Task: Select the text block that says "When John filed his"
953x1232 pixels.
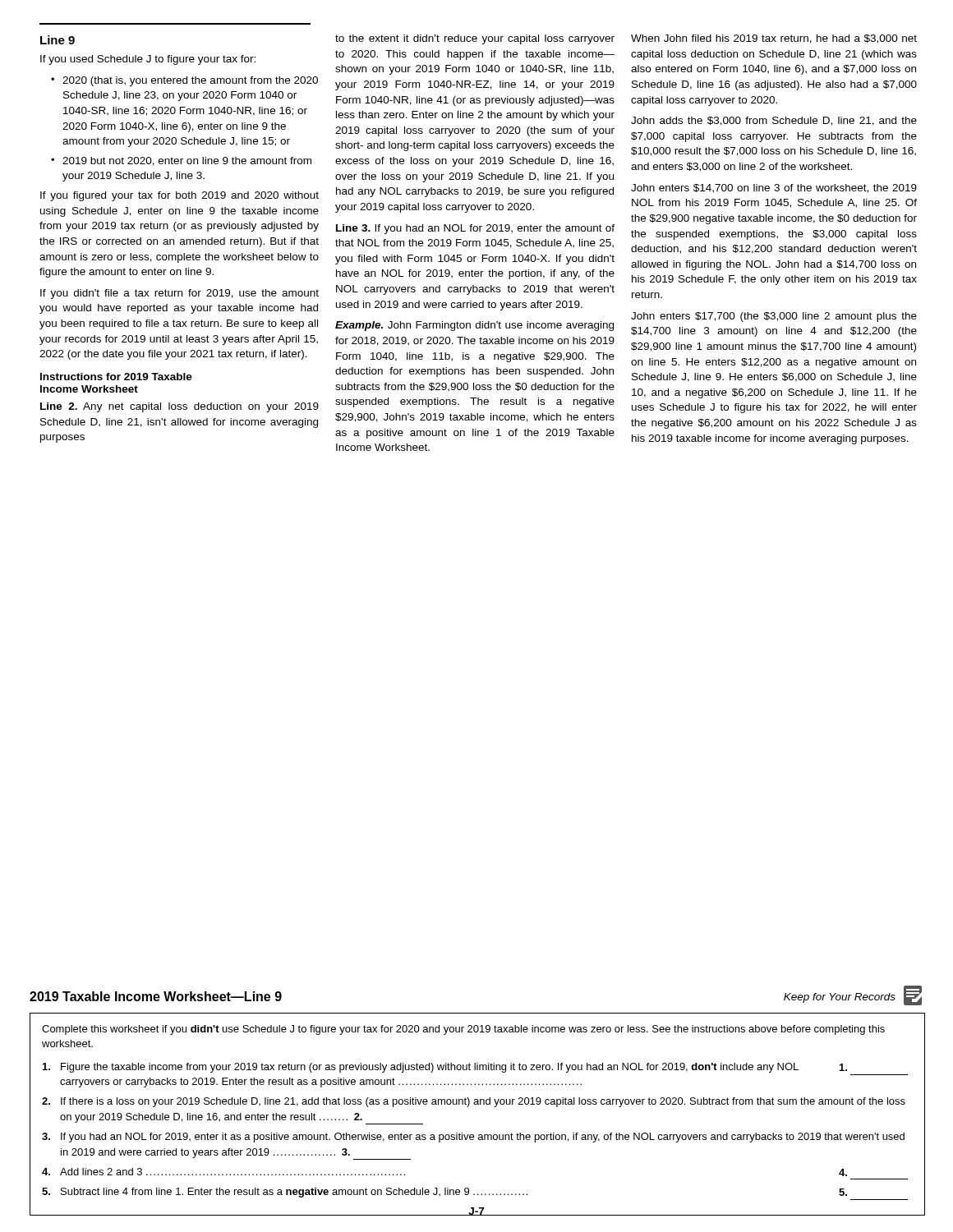Action: 774,69
